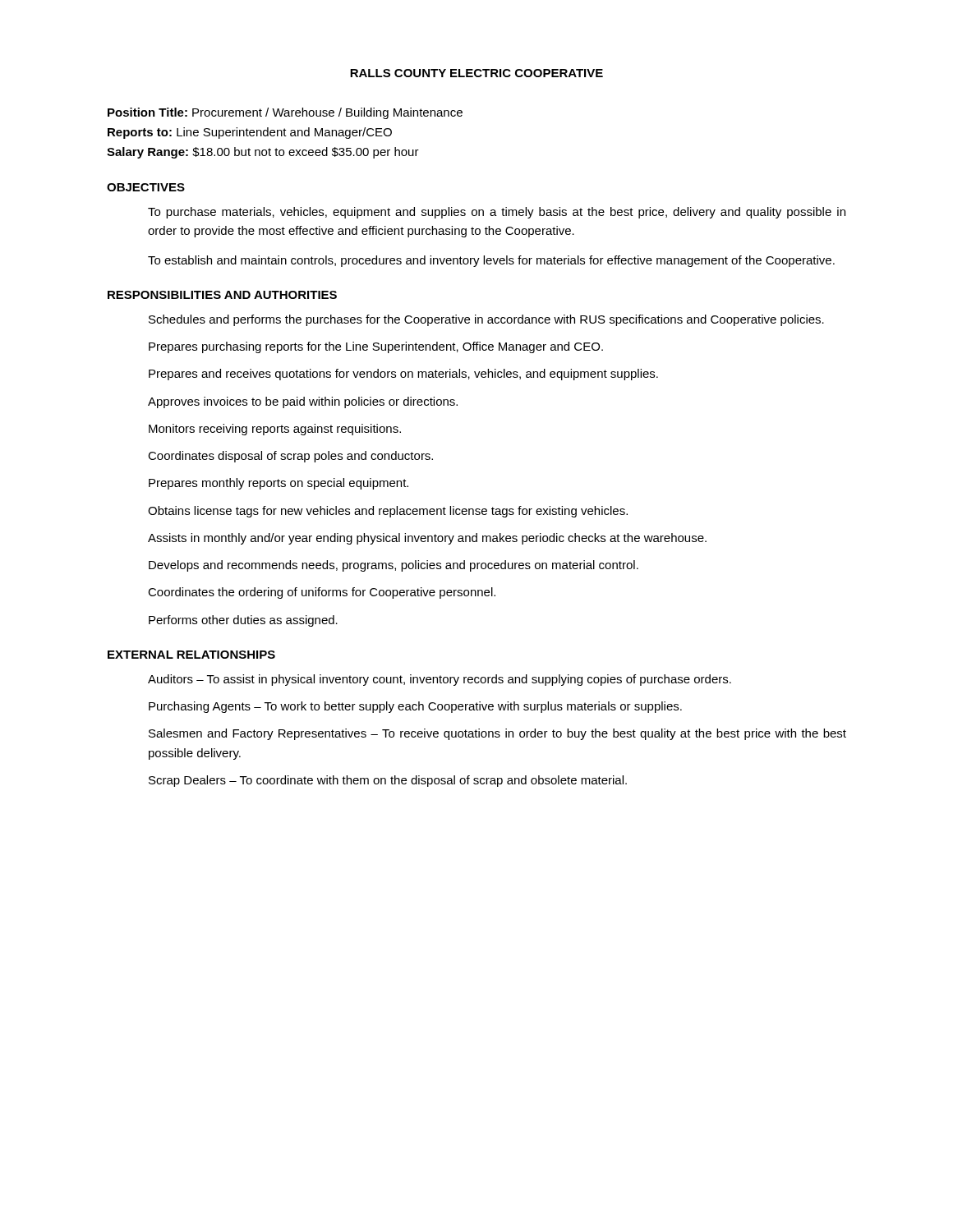
Task: Find the list item that says "Obtains license tags for new vehicles and replacement"
Action: point(497,510)
